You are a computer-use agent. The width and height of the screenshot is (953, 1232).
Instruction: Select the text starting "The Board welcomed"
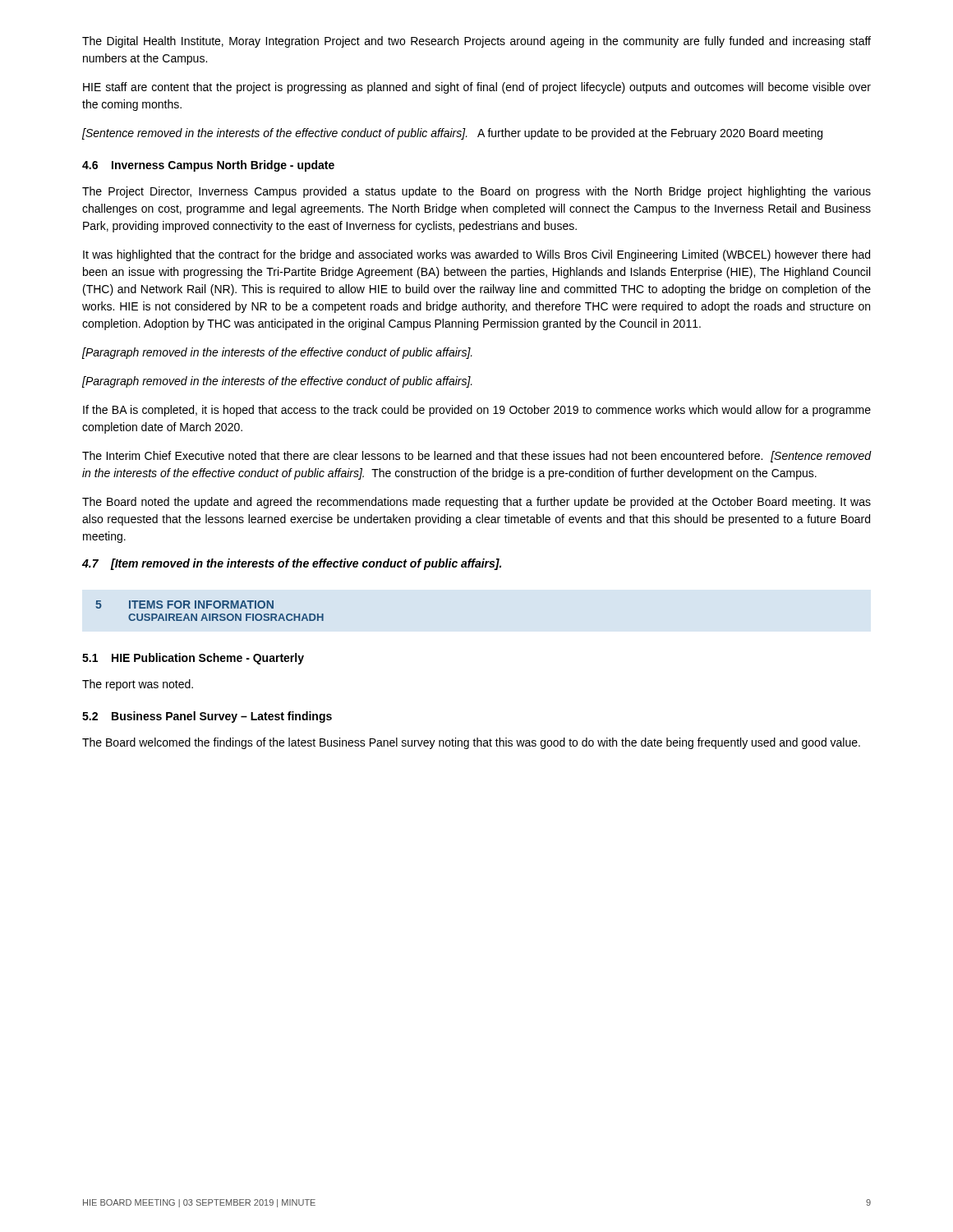point(472,742)
